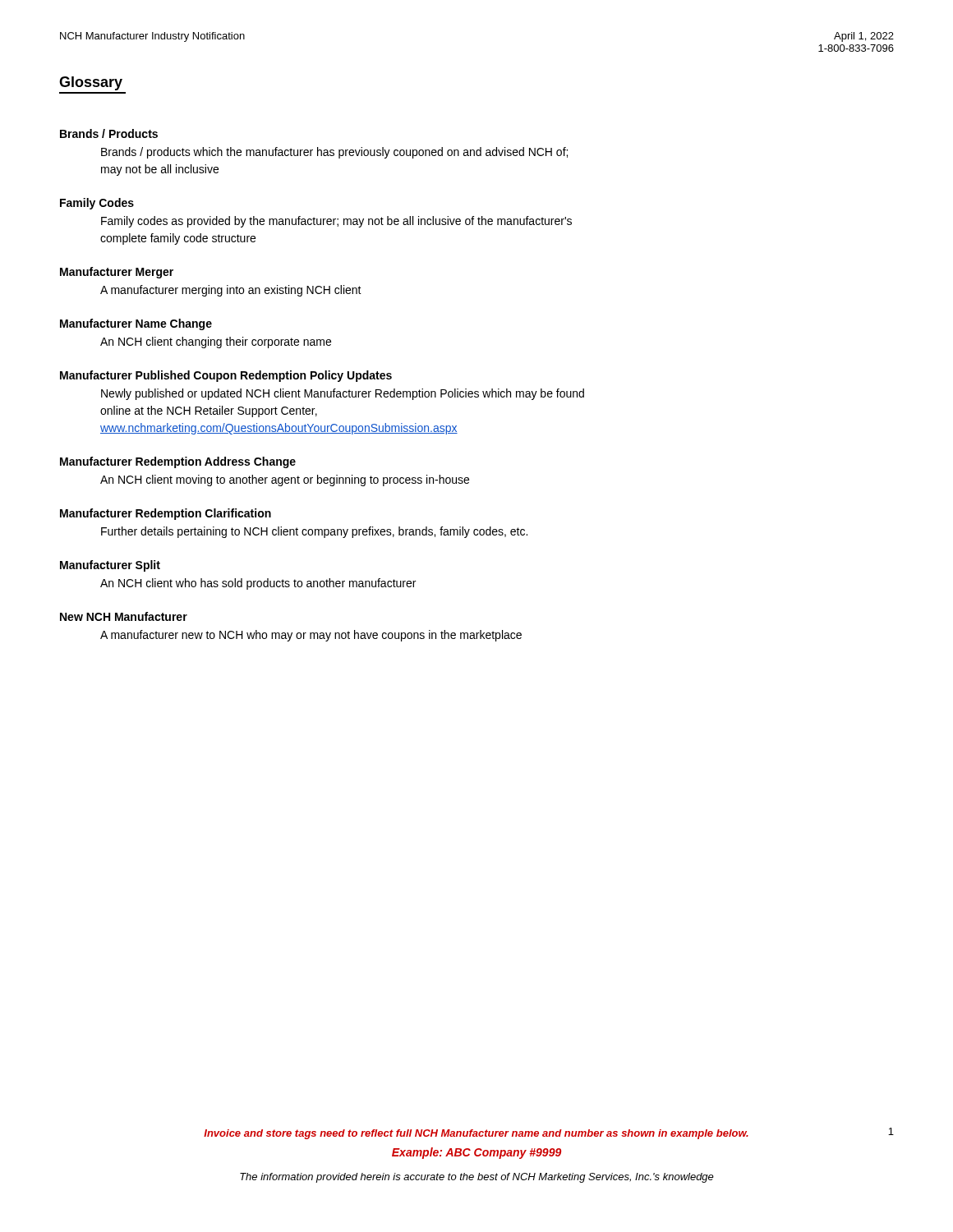Screen dimensions: 1232x953
Task: Locate the text starting "Family Codes"
Action: point(97,203)
